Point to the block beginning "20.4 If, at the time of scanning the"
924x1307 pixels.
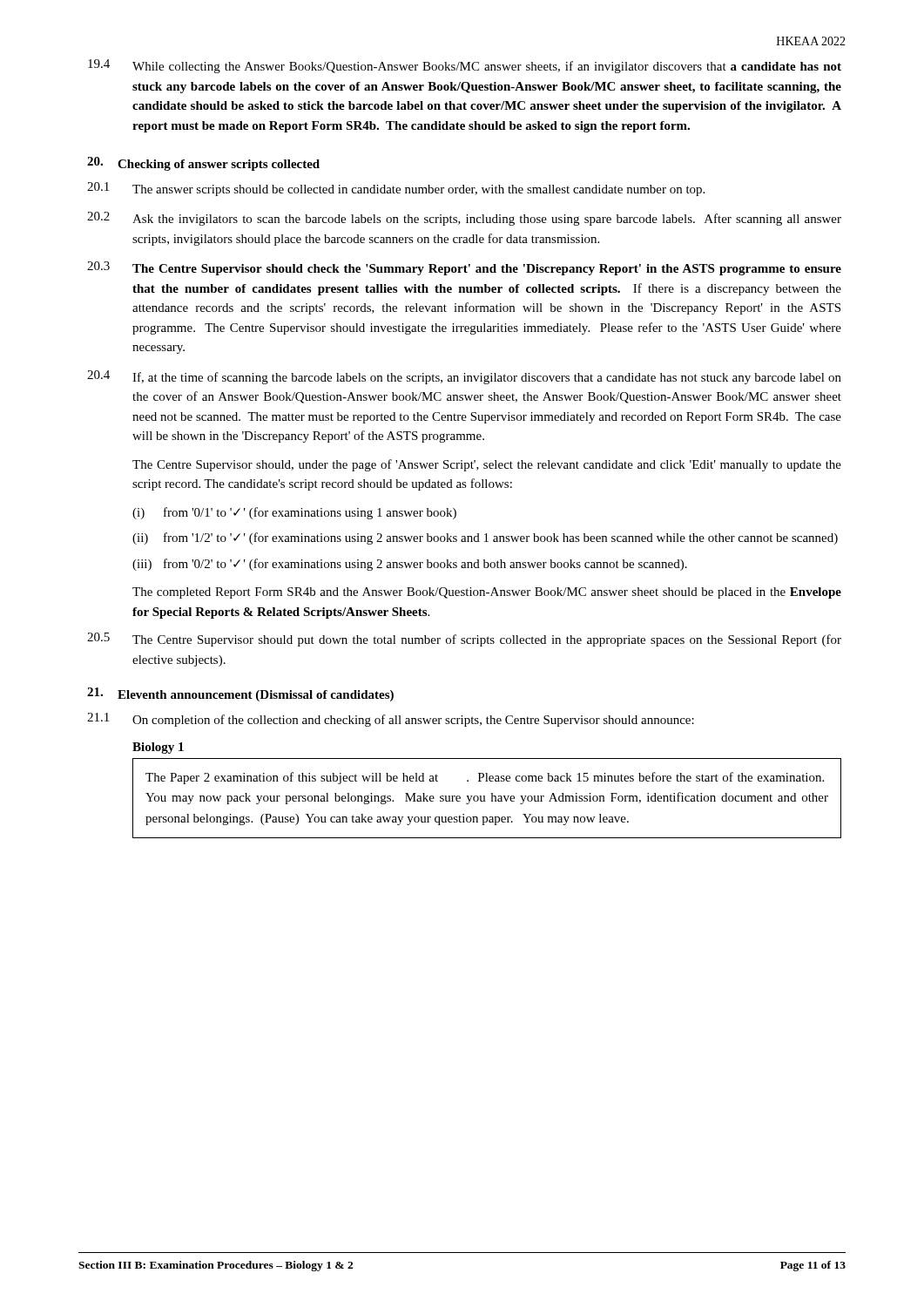[464, 406]
